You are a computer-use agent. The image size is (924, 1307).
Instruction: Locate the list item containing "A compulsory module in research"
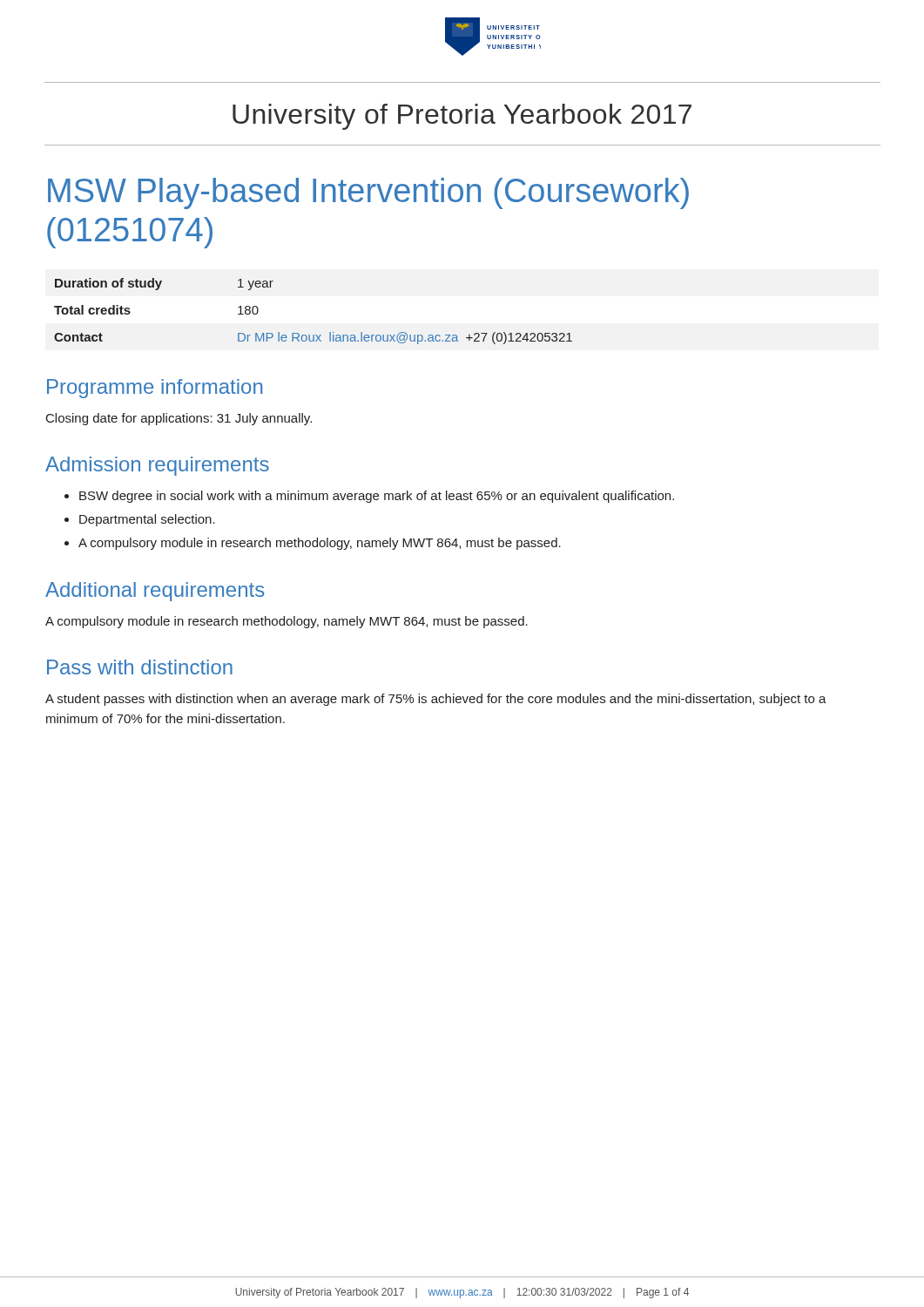click(x=320, y=543)
